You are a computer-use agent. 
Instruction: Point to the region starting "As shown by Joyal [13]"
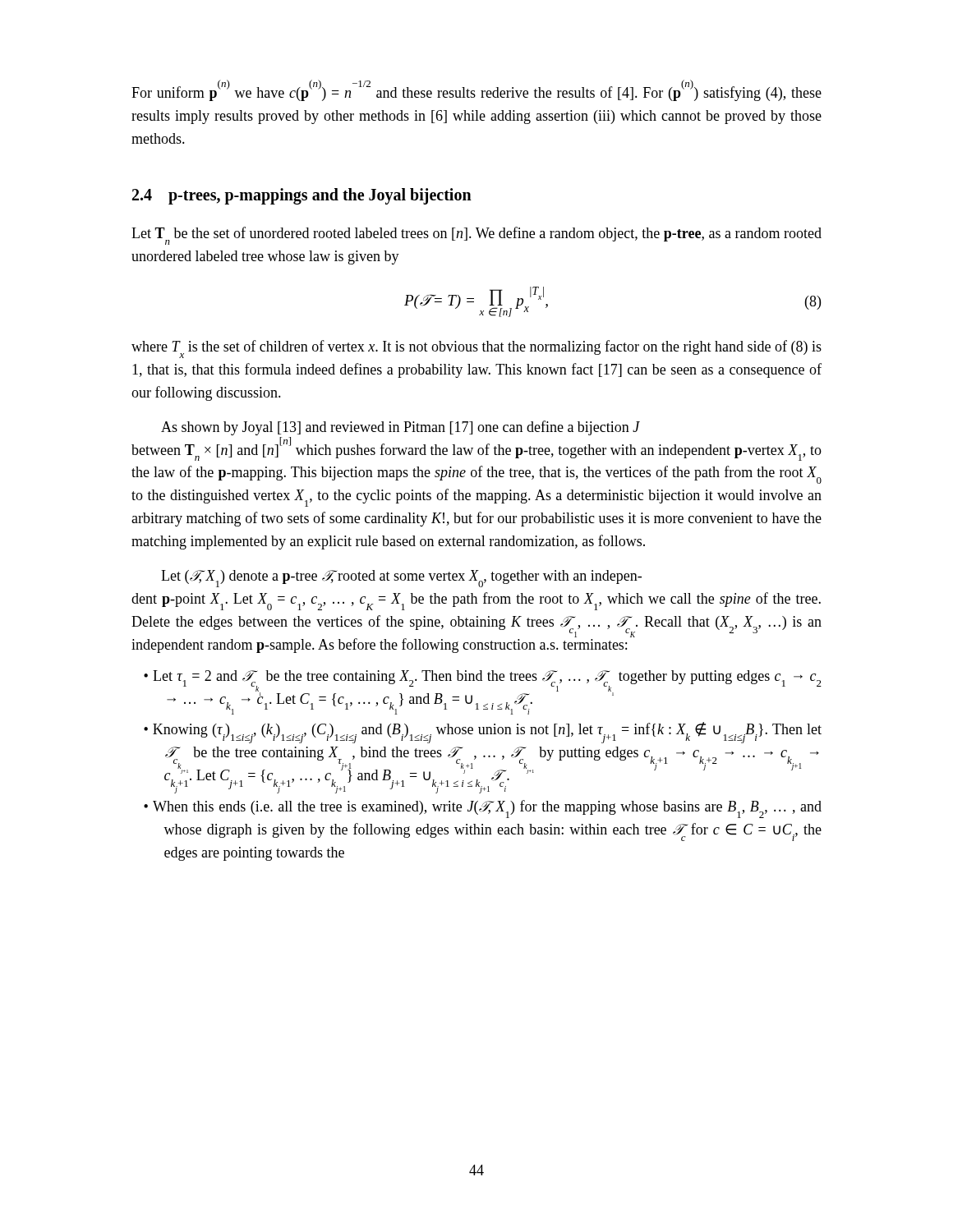476,483
